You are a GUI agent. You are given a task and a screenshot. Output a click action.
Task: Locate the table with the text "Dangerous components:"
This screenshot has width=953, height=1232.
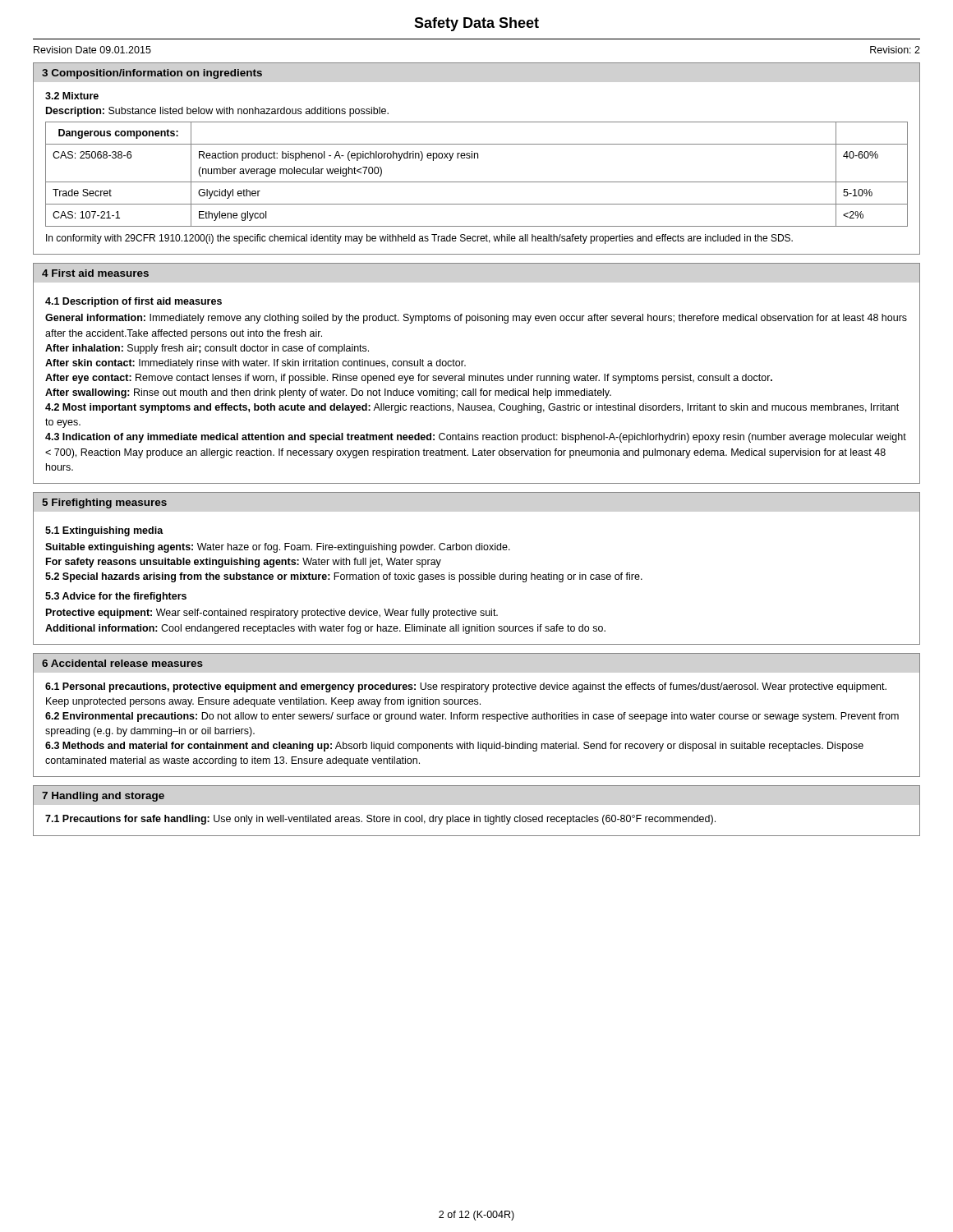476,174
